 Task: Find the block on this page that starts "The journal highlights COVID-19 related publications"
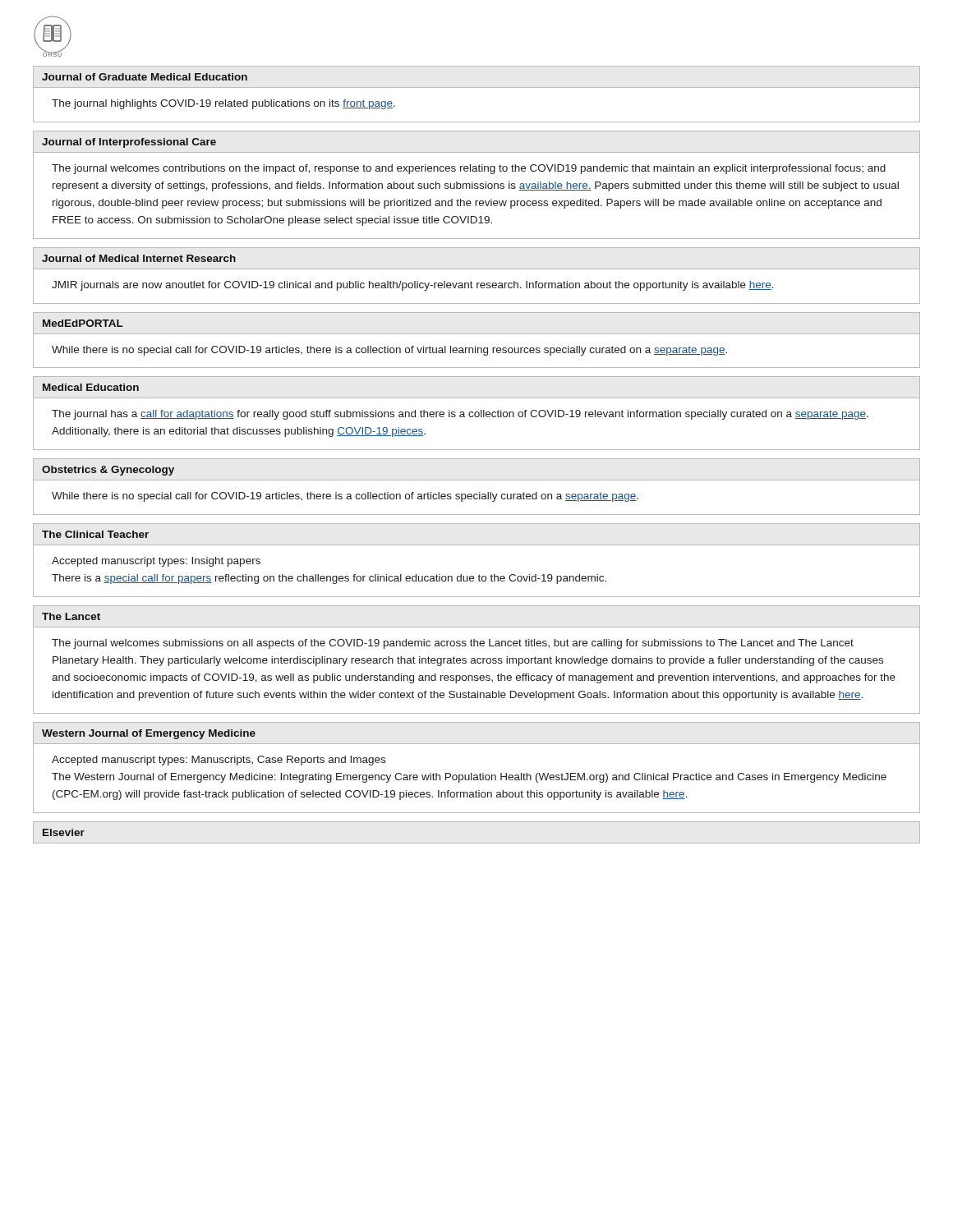coord(224,103)
